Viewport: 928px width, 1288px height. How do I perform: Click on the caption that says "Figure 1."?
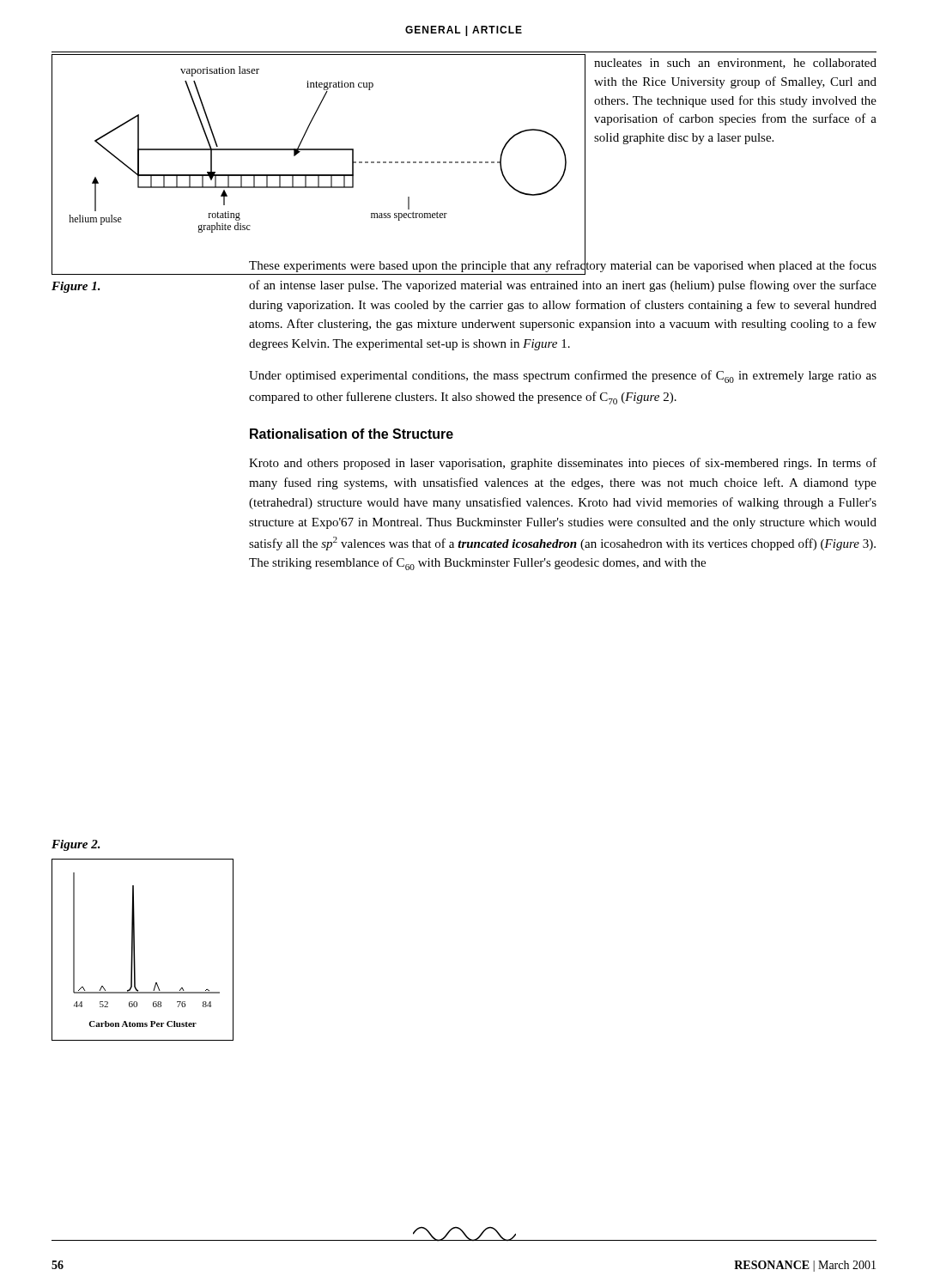76,286
